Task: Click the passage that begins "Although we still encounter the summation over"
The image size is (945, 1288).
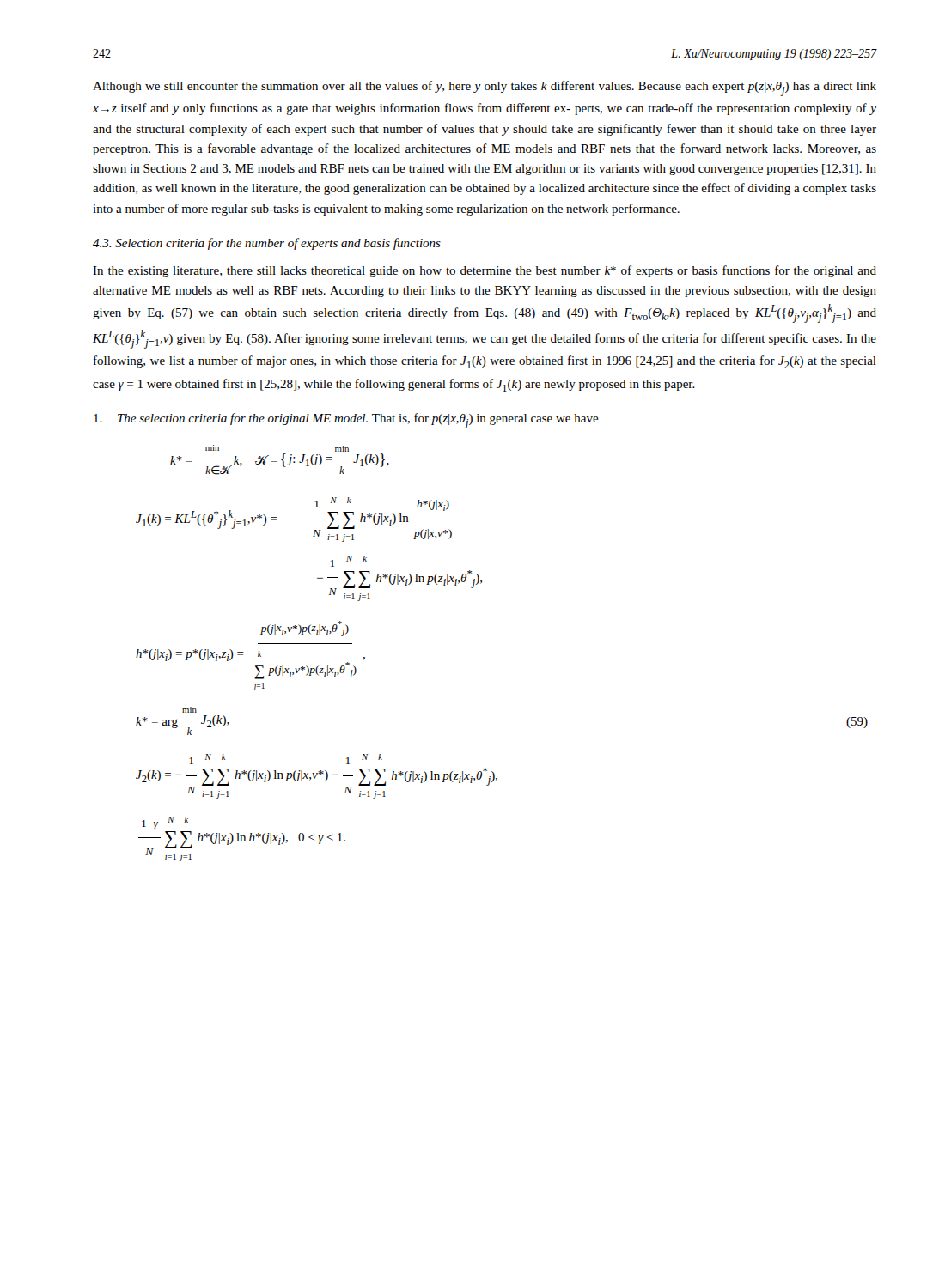Action: click(485, 147)
